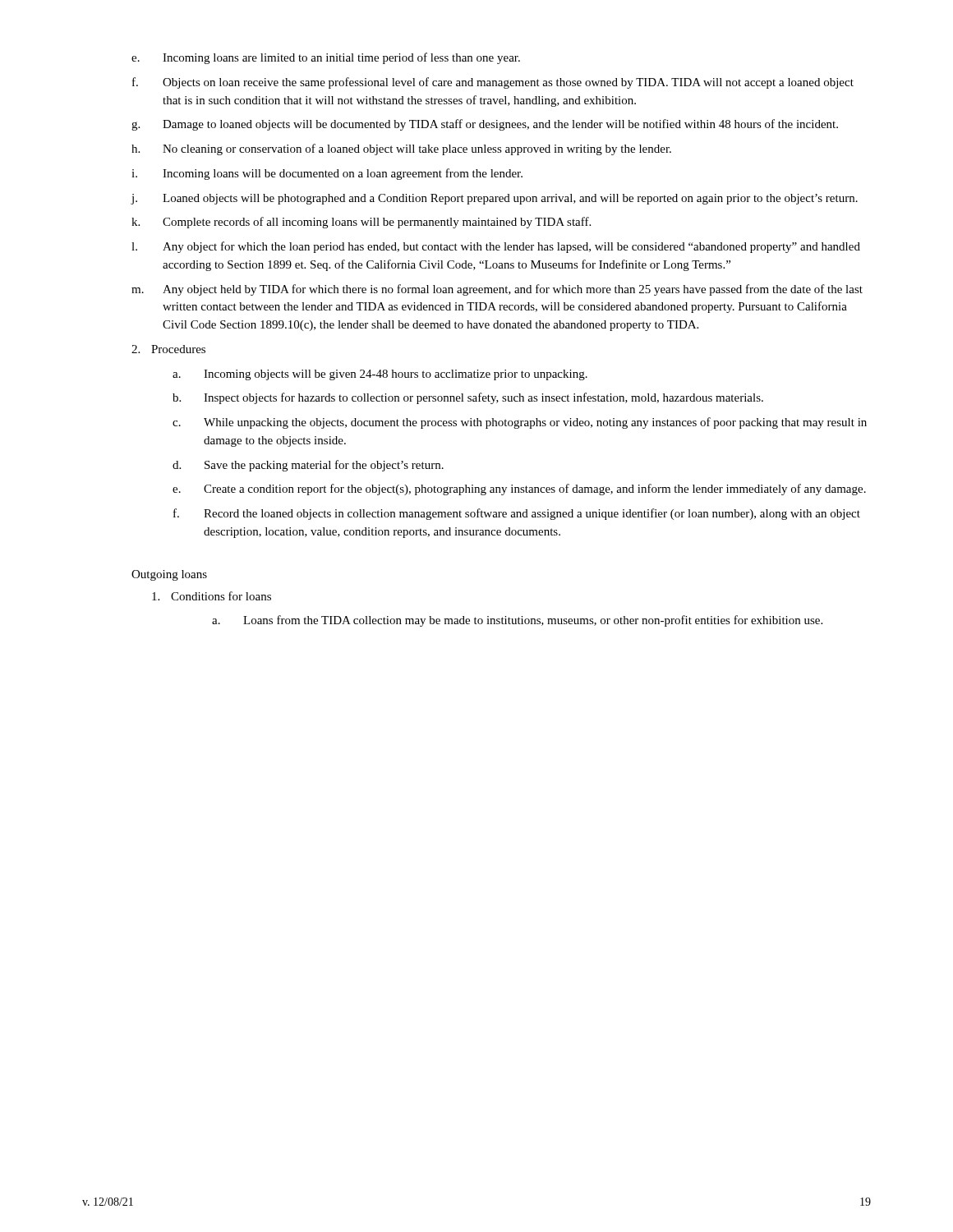Select the text starting "f. Record the"
This screenshot has height=1232, width=953.
point(522,523)
